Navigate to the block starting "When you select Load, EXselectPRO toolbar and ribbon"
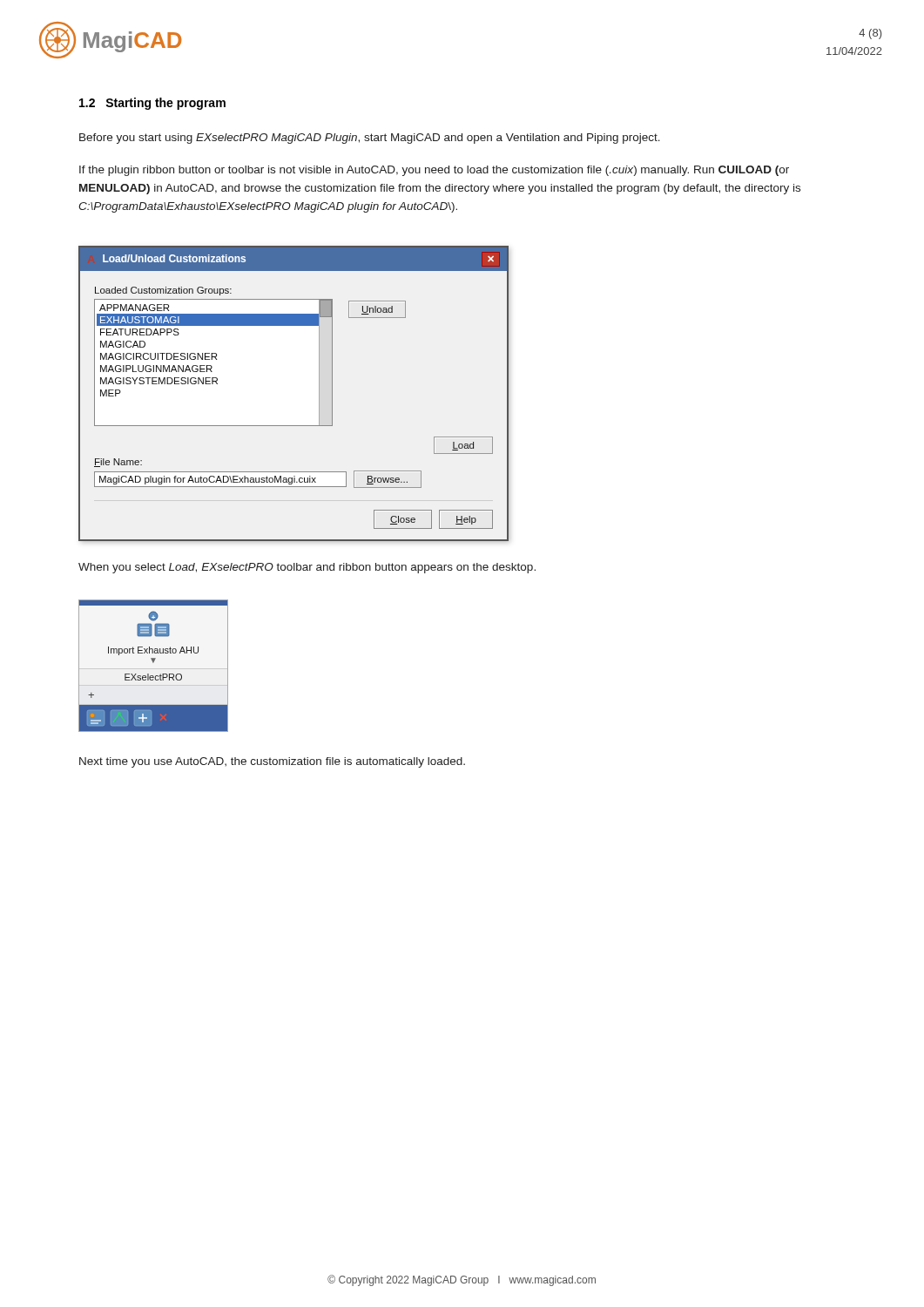This screenshot has width=924, height=1307. pyautogui.click(x=307, y=567)
